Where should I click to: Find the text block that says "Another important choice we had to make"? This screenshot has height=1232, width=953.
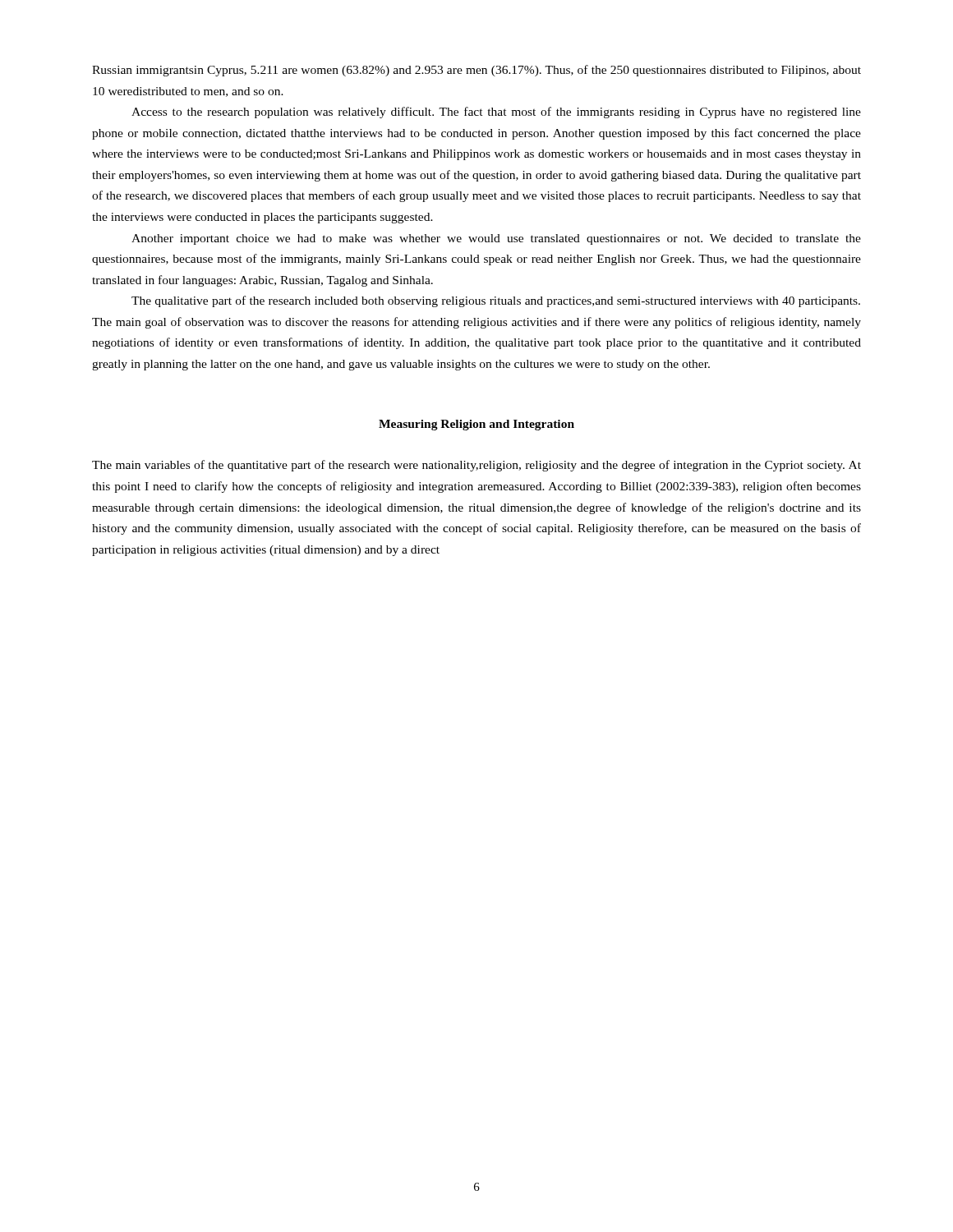click(x=476, y=259)
